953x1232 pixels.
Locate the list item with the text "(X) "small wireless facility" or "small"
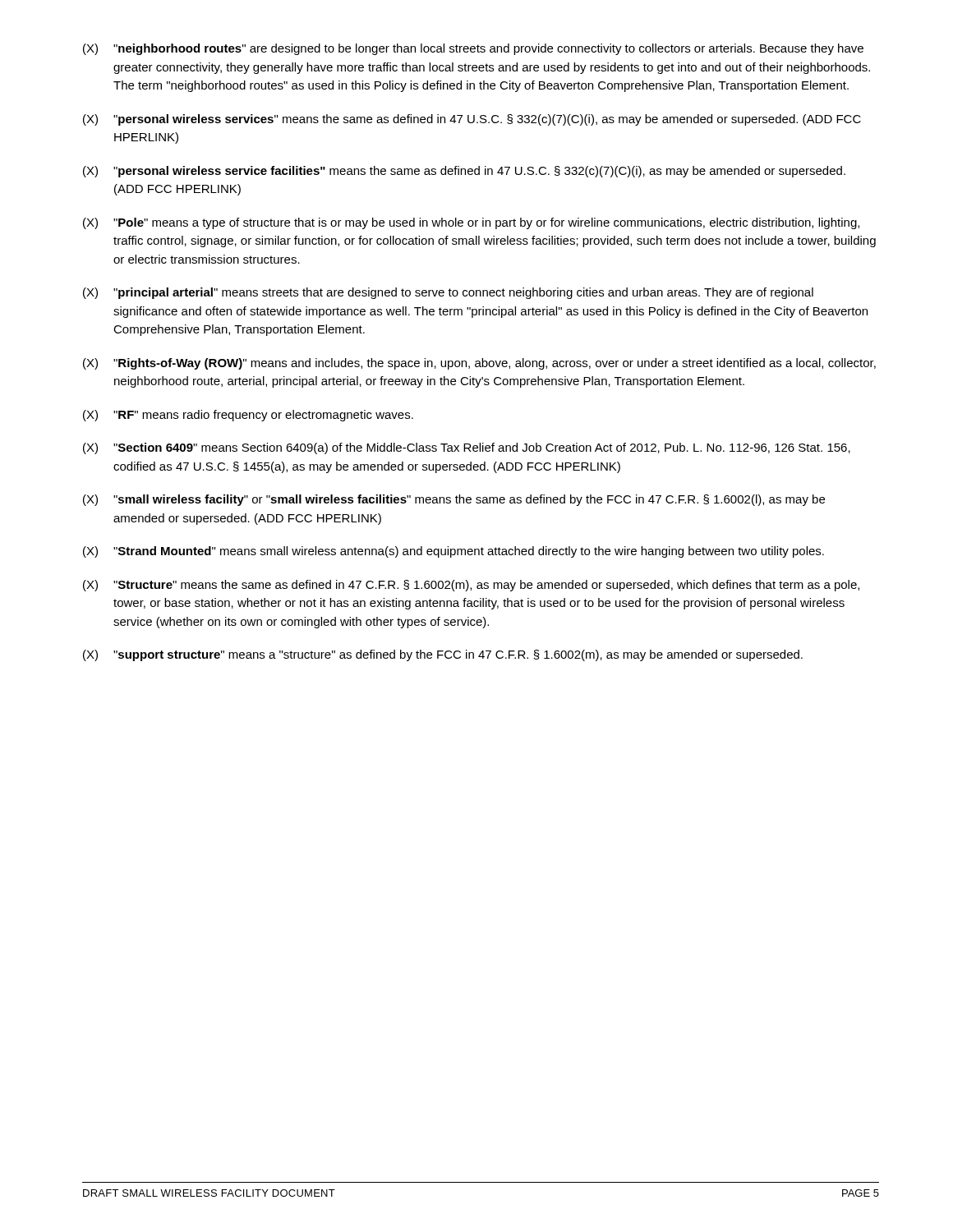pyautogui.click(x=481, y=509)
